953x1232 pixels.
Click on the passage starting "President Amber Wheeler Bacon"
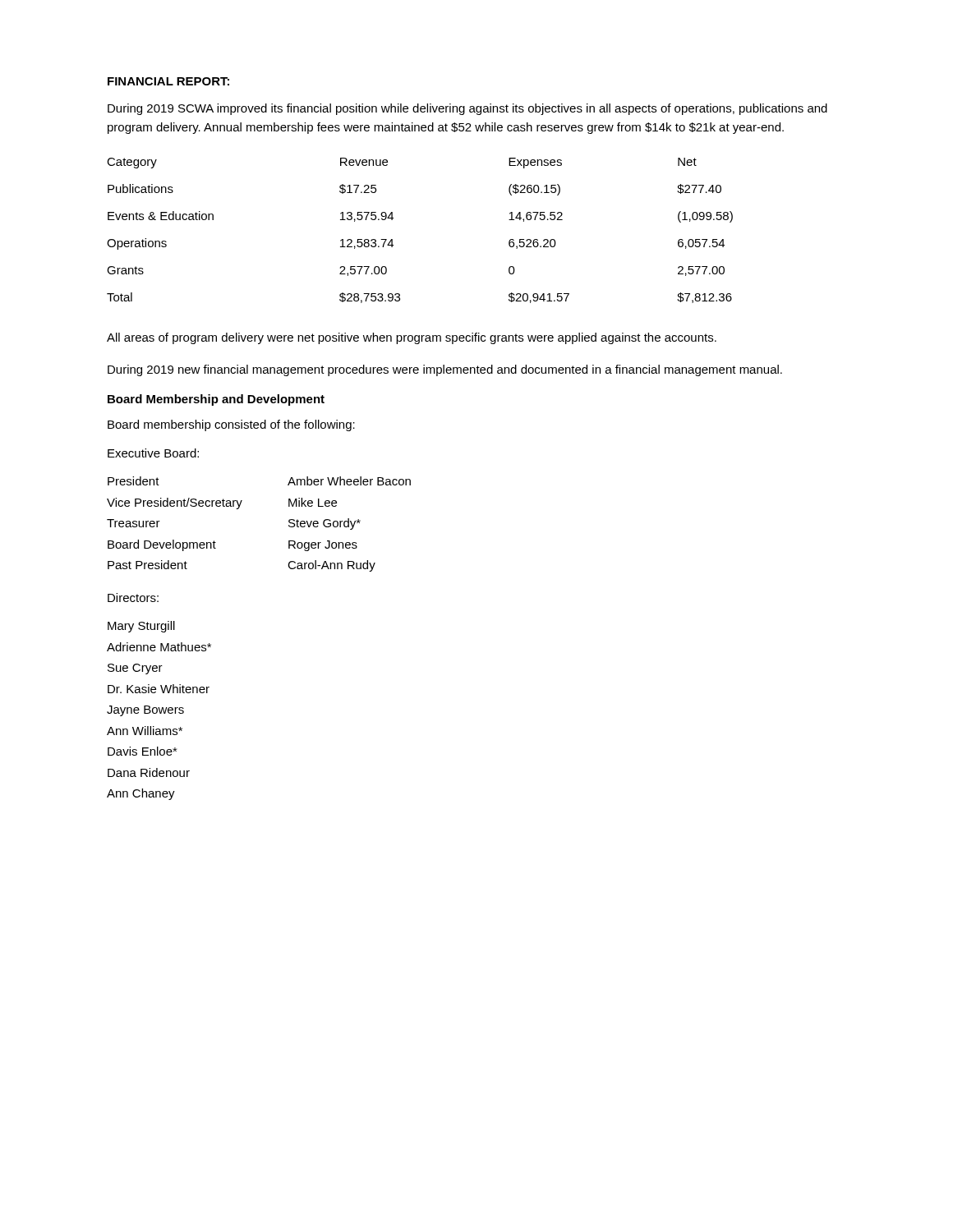[133, 481]
